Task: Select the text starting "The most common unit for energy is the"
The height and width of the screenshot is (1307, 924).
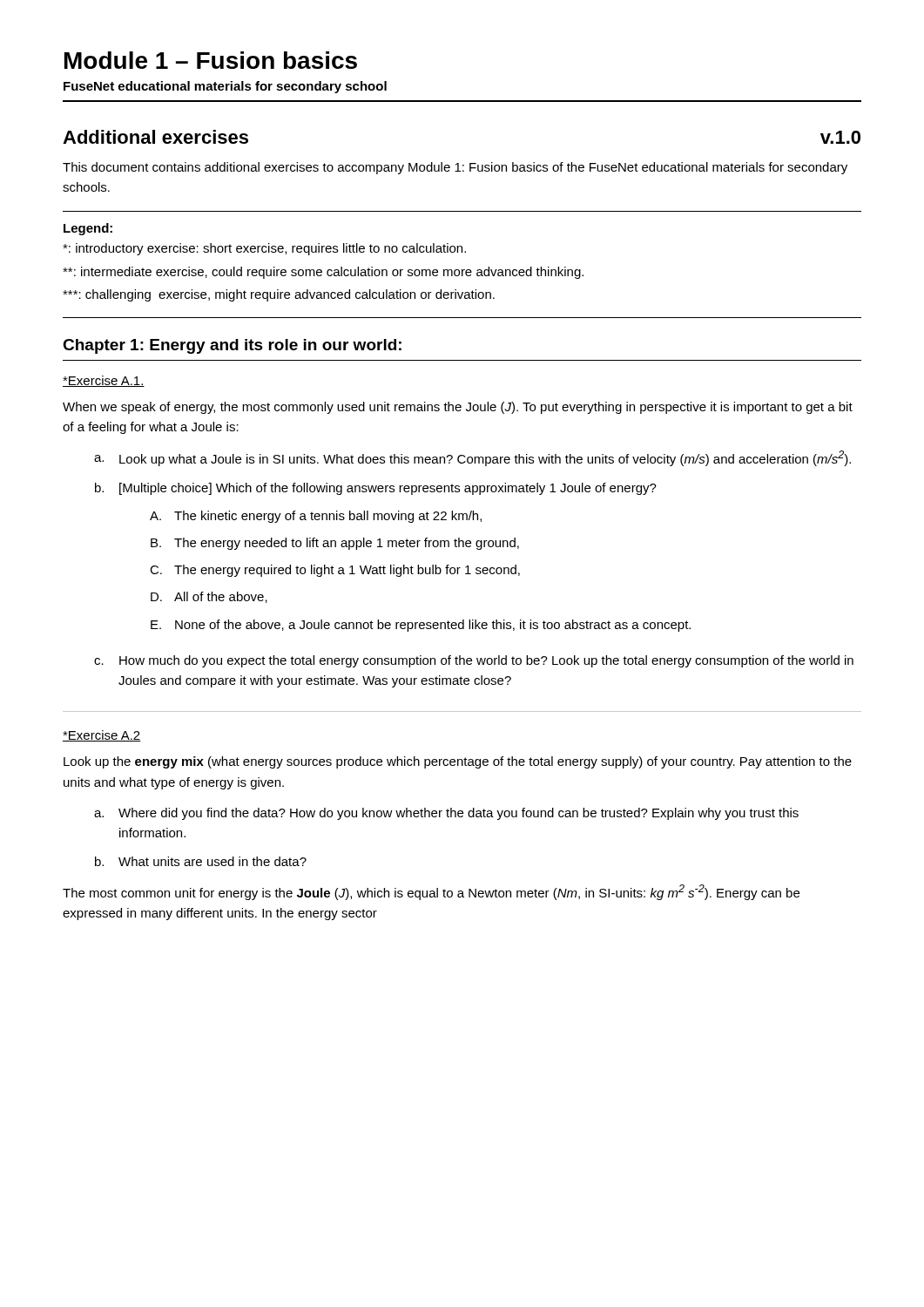Action: tap(431, 901)
